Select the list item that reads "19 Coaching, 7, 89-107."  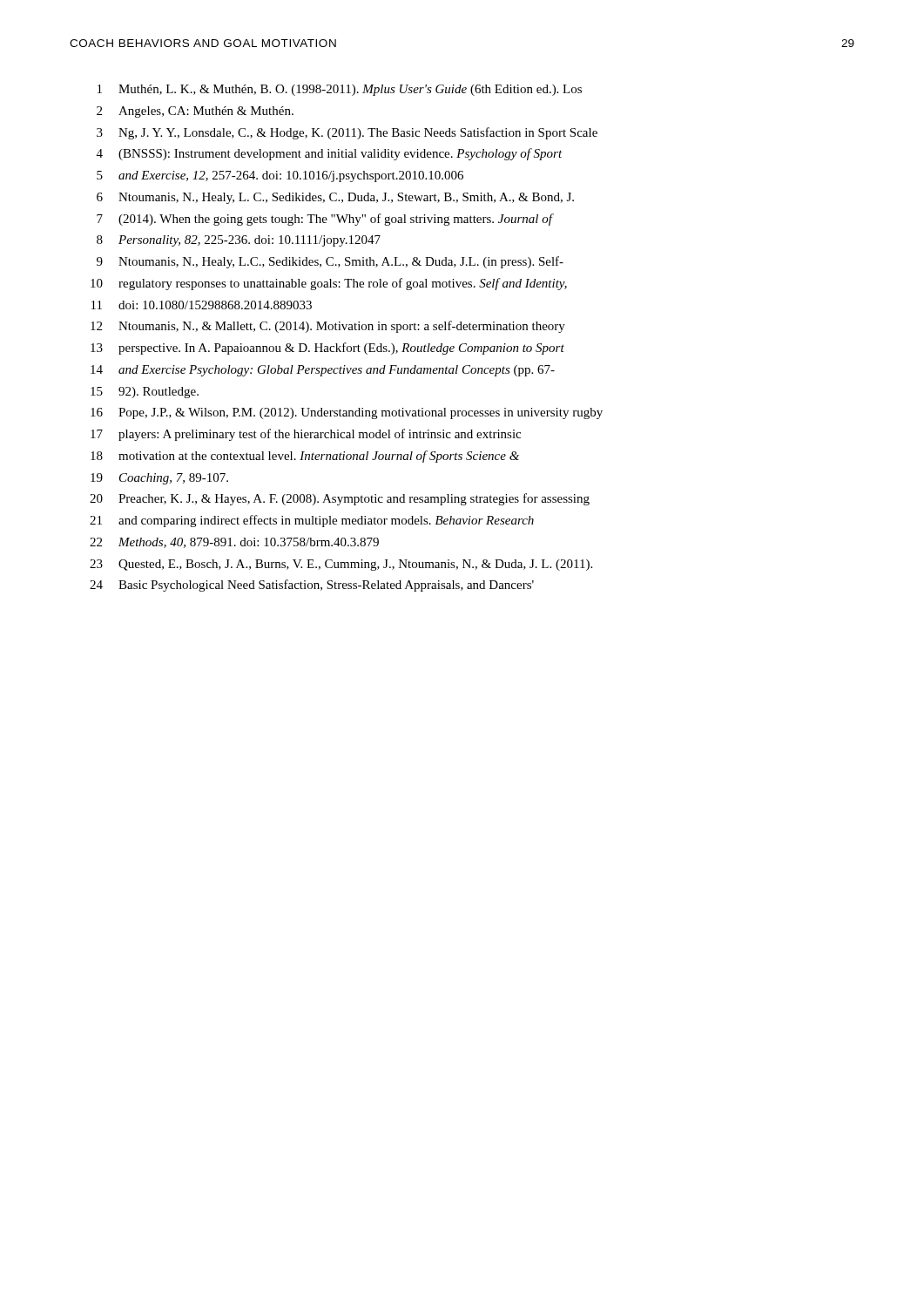pos(159,479)
